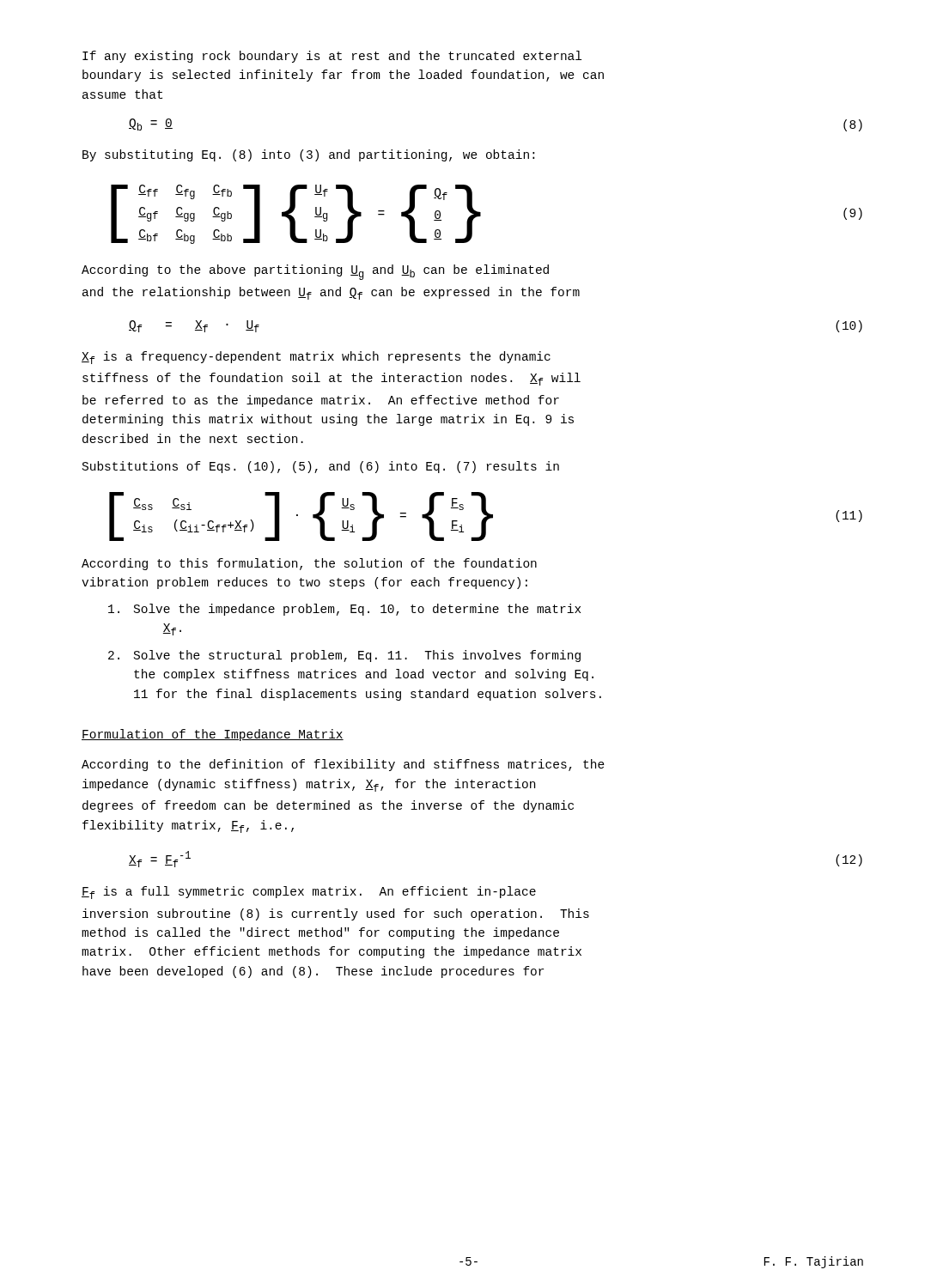Find the block on this page that starts "2. Solve the structural"
937x1288 pixels.
pyautogui.click(x=486, y=675)
